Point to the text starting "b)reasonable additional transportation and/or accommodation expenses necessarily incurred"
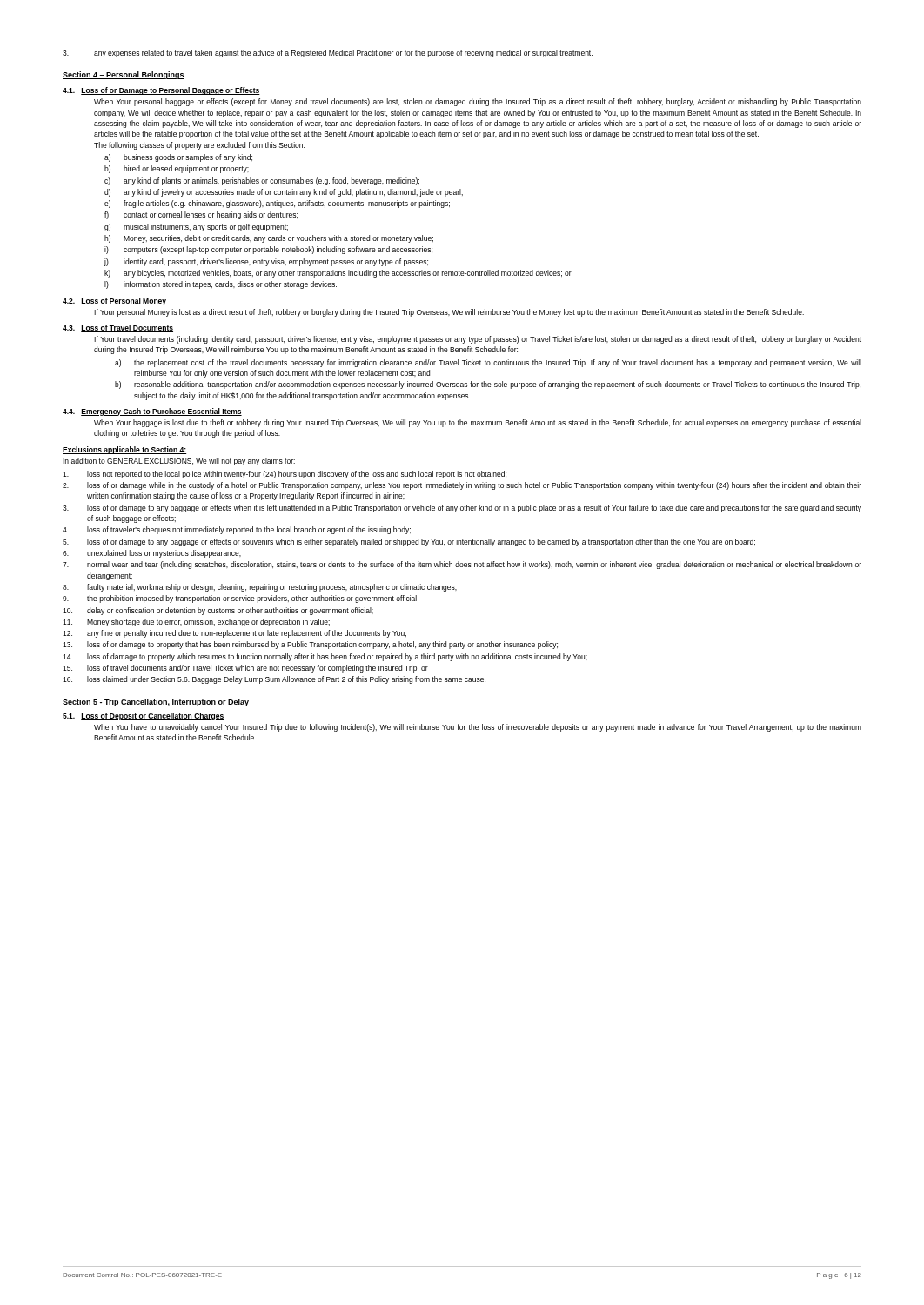The width and height of the screenshot is (924, 1305). (x=488, y=390)
